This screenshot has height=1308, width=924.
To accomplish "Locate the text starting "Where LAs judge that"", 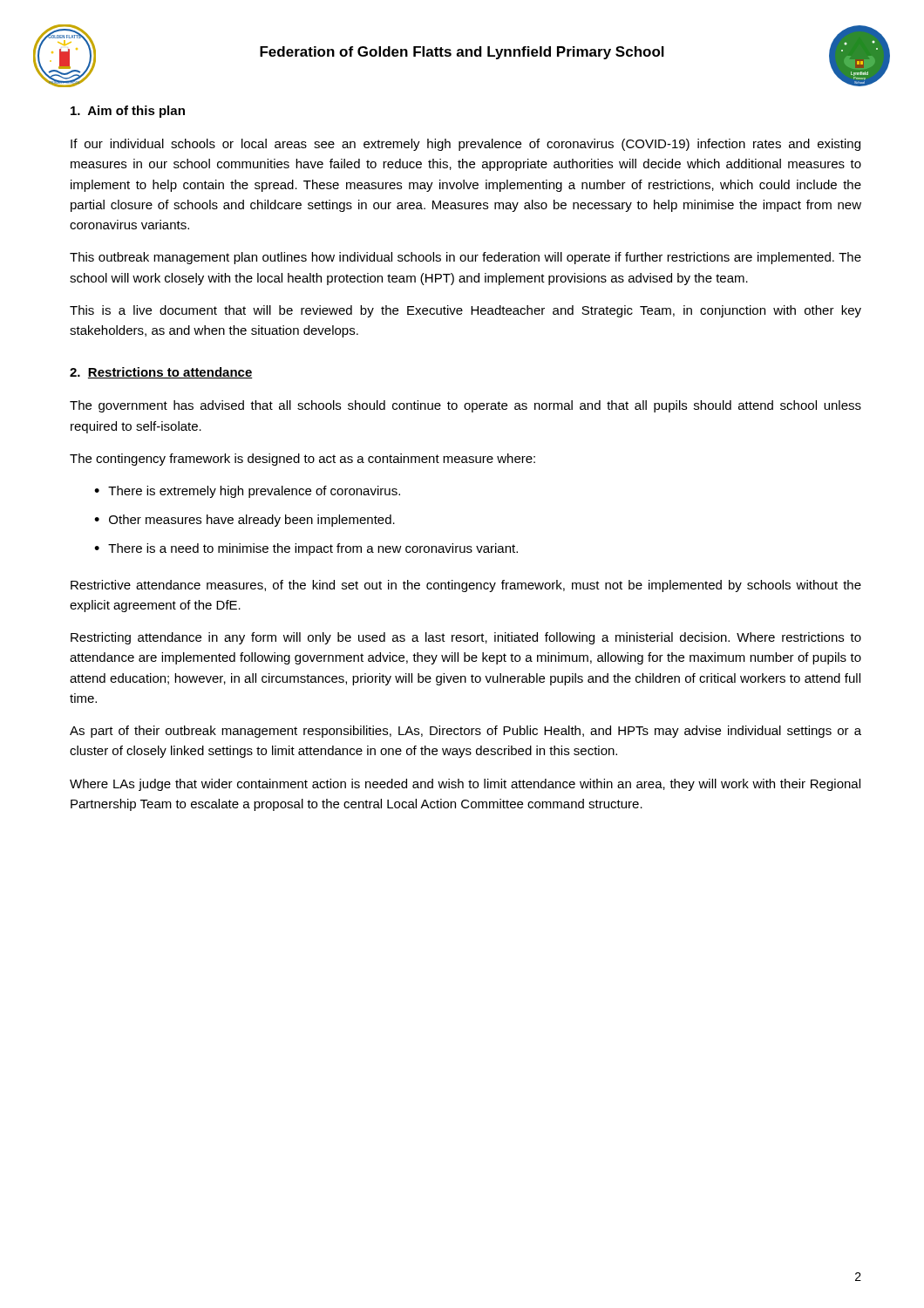I will 466,793.
